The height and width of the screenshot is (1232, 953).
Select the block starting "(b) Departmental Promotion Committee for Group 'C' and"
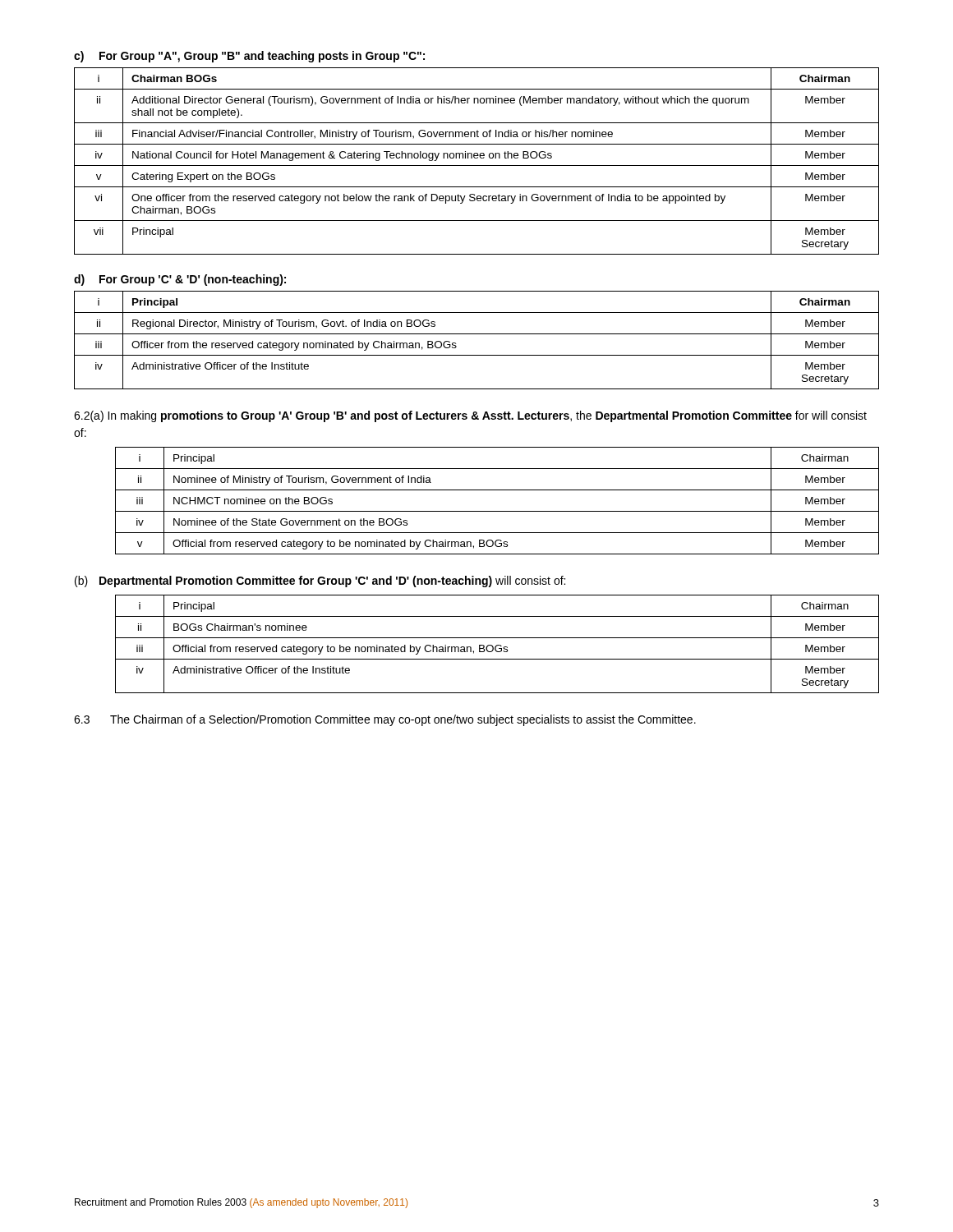[320, 581]
